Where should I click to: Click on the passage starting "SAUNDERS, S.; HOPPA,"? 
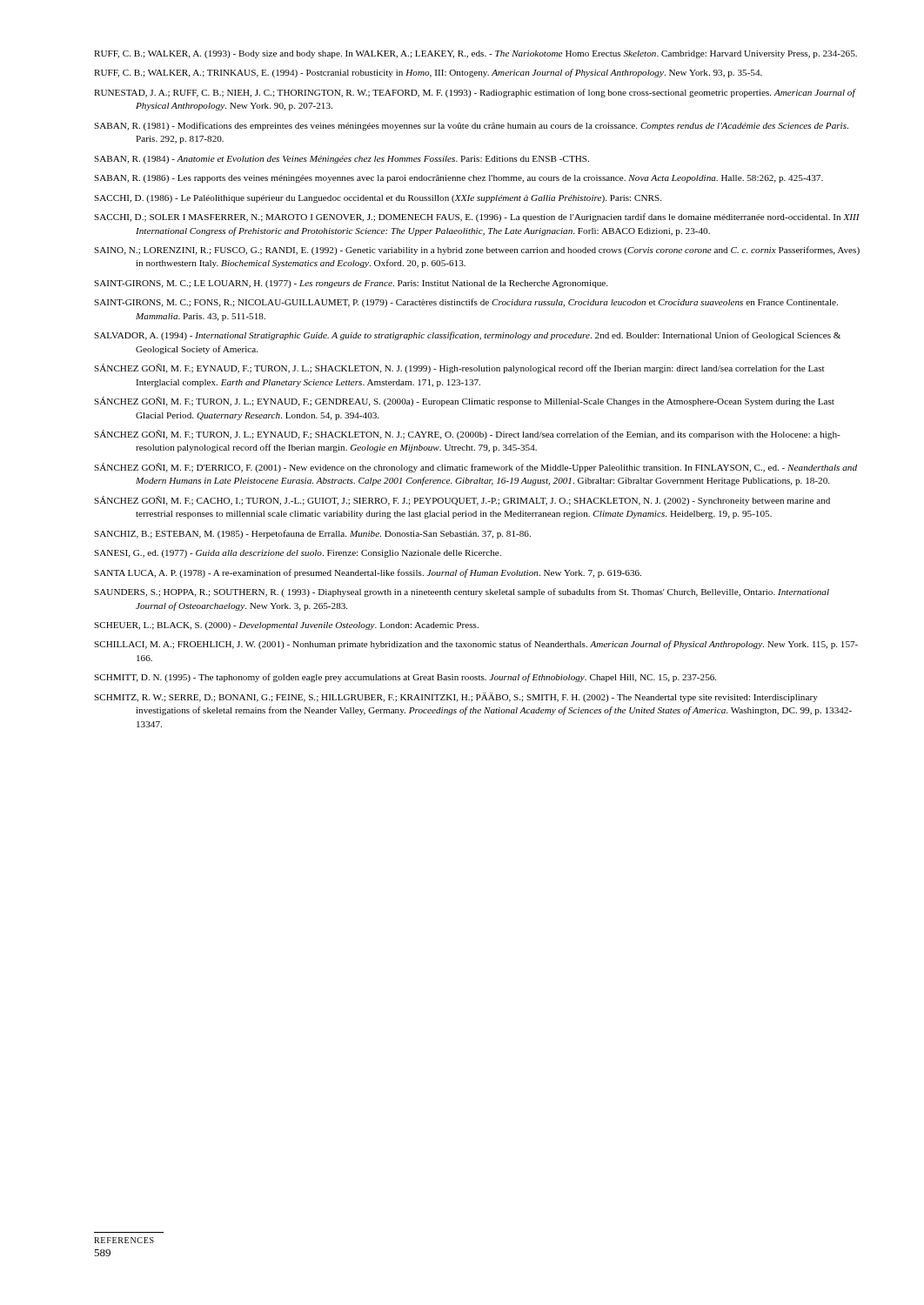[x=462, y=598]
